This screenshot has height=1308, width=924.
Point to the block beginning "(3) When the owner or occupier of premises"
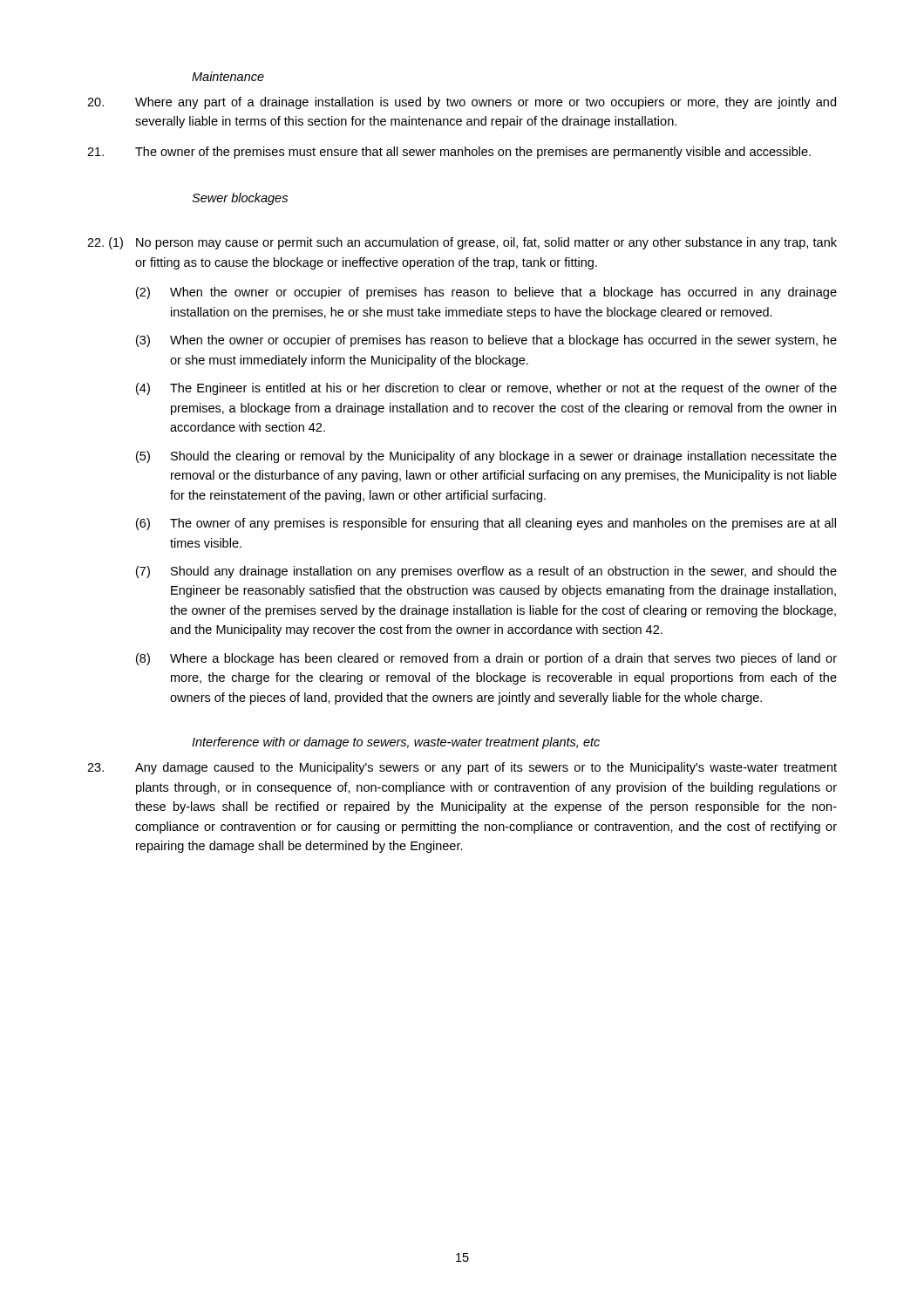(x=486, y=350)
